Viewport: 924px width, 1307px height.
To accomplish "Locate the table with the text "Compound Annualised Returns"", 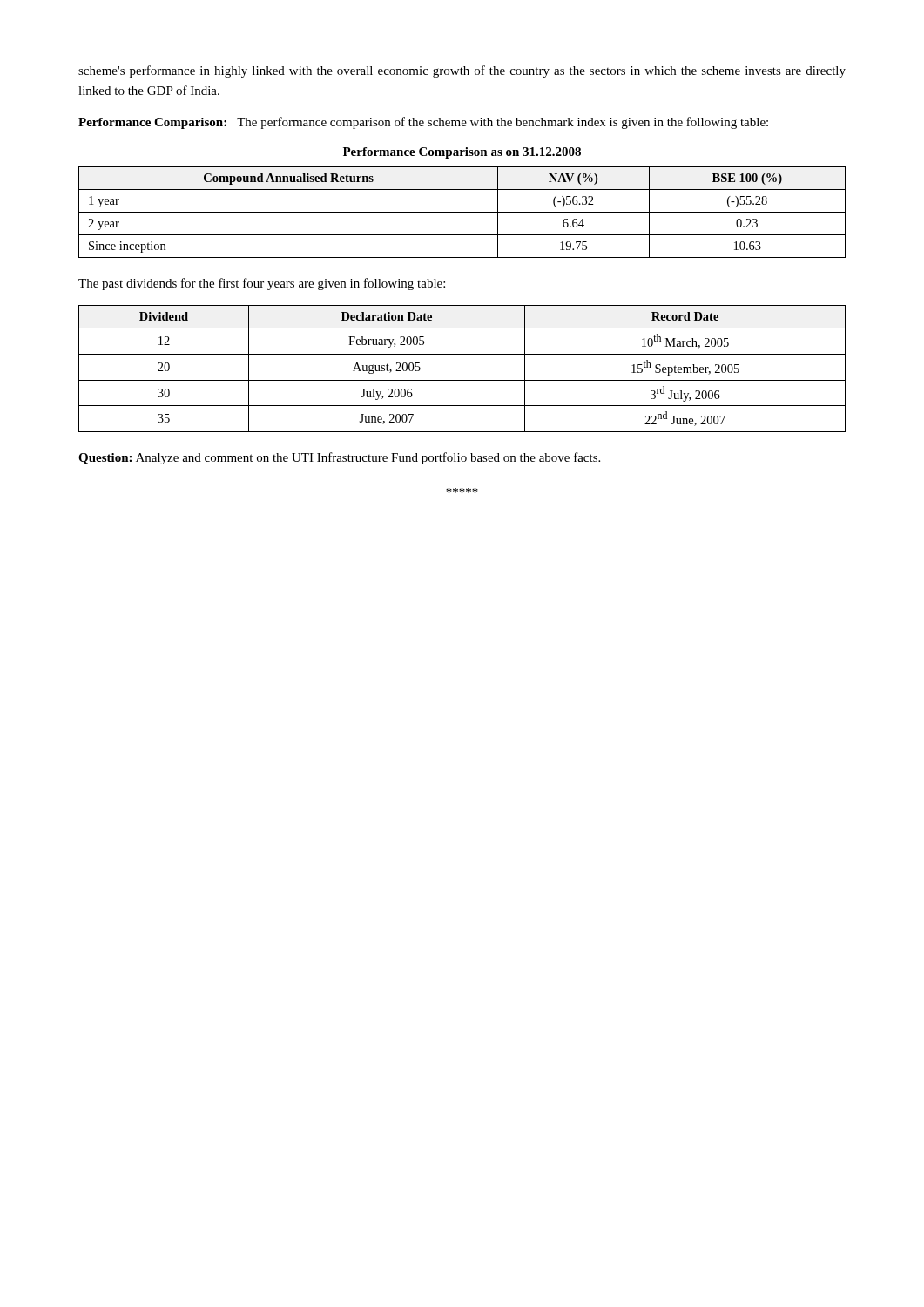I will (462, 212).
